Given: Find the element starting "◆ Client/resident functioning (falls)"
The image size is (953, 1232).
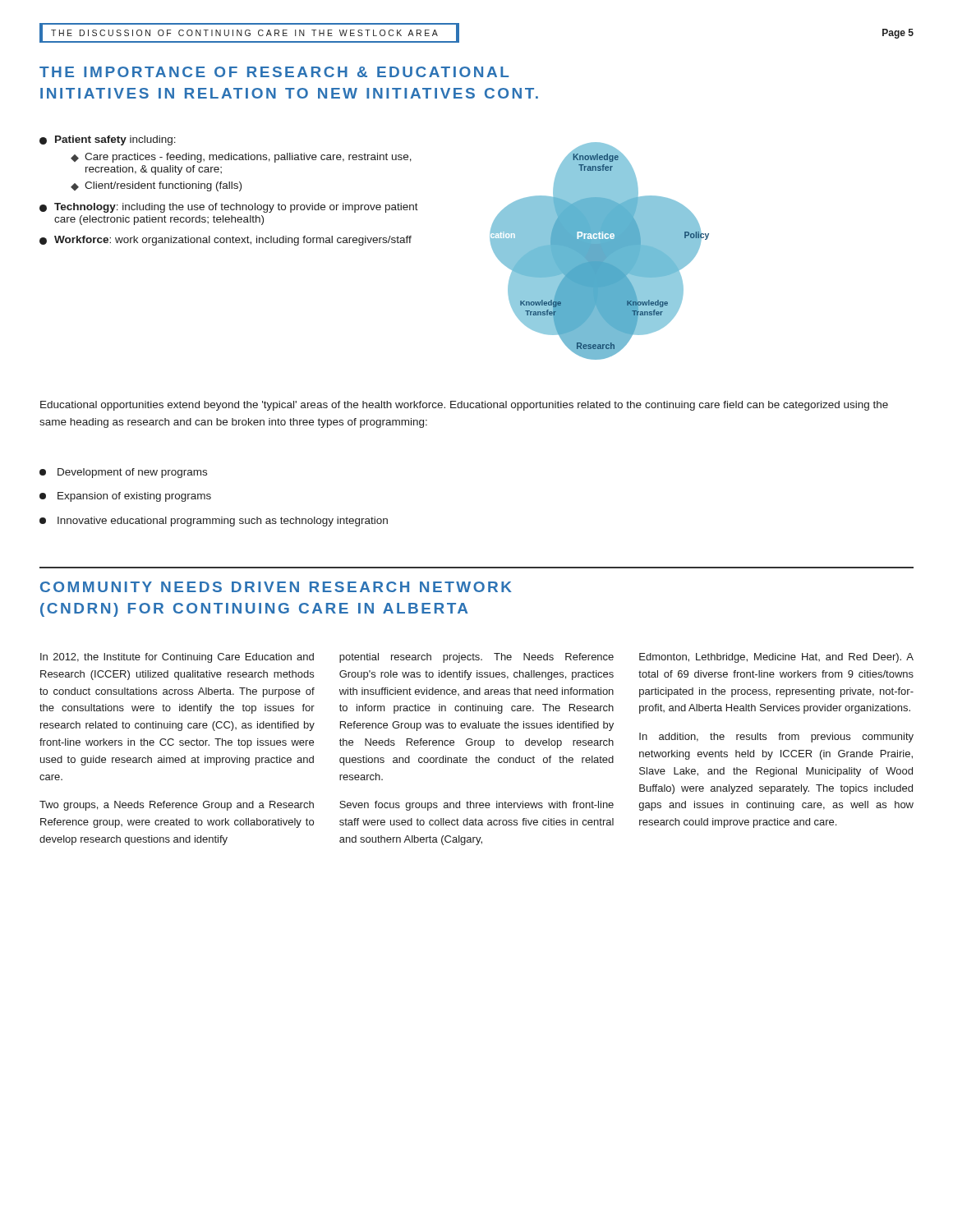Looking at the screenshot, I should [x=157, y=186].
